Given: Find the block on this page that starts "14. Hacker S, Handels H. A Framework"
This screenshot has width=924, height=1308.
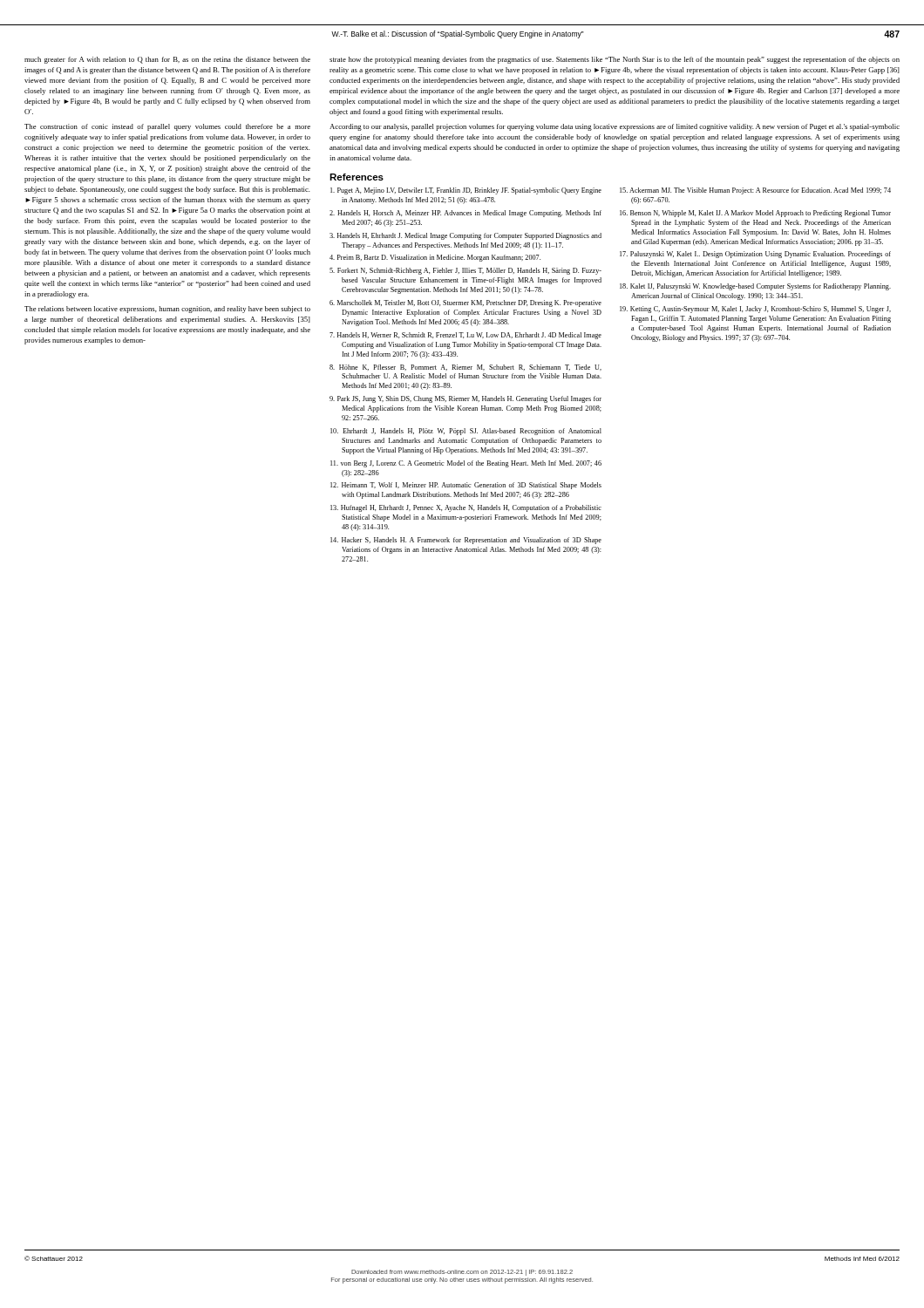Looking at the screenshot, I should pyautogui.click(x=465, y=550).
